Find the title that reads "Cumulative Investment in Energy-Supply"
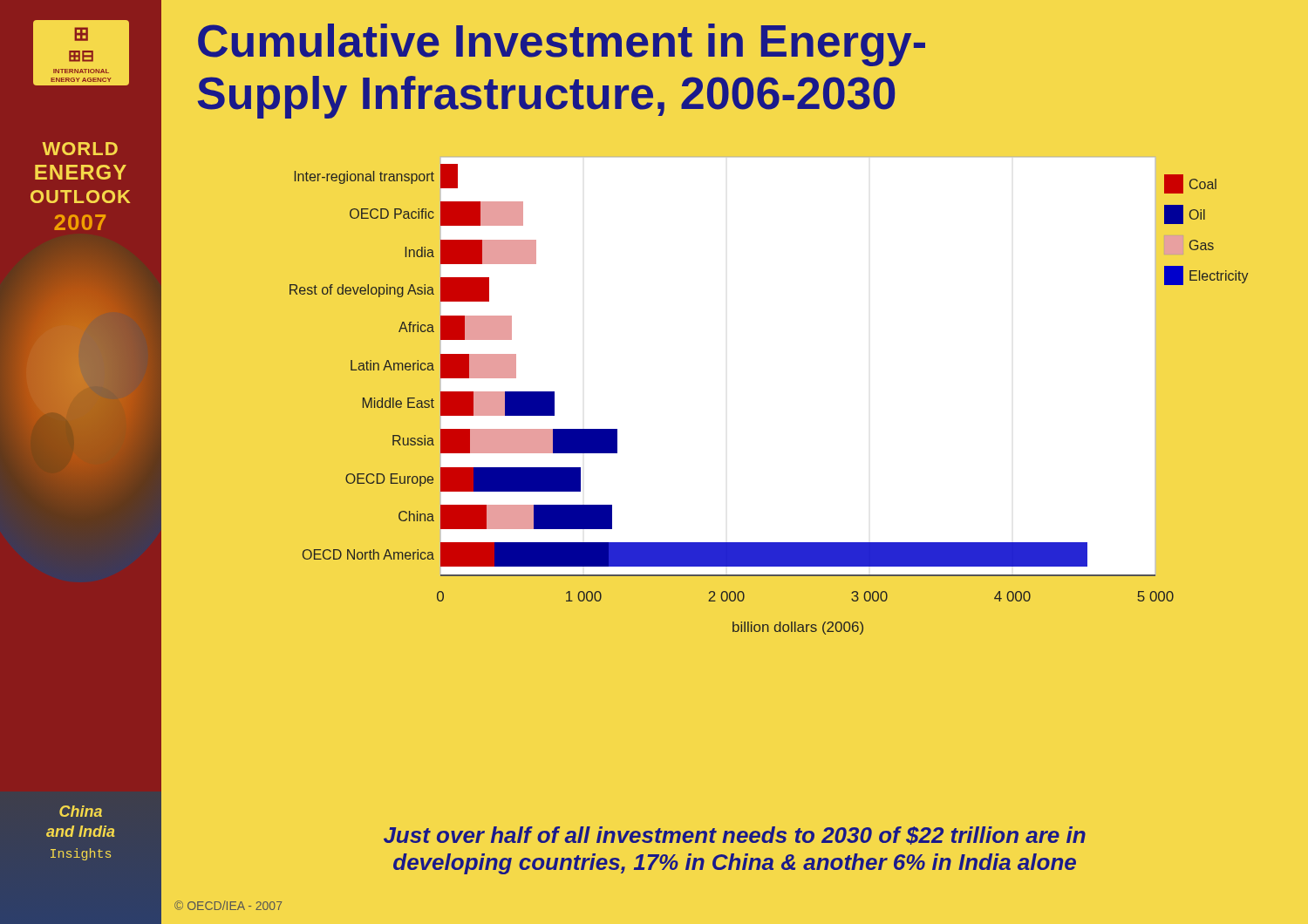 coord(739,68)
